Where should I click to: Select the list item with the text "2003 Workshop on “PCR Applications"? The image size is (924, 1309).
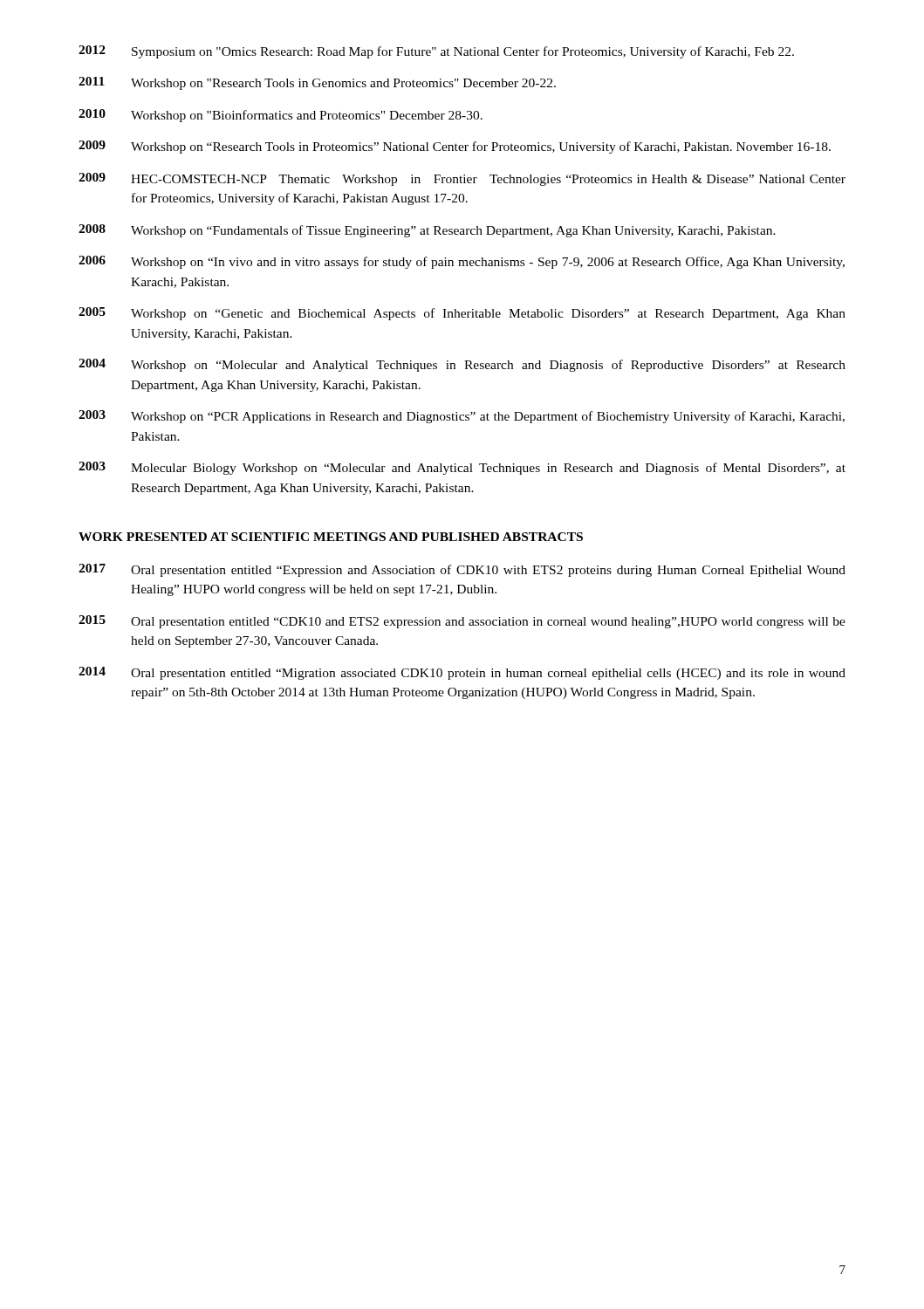(x=462, y=426)
